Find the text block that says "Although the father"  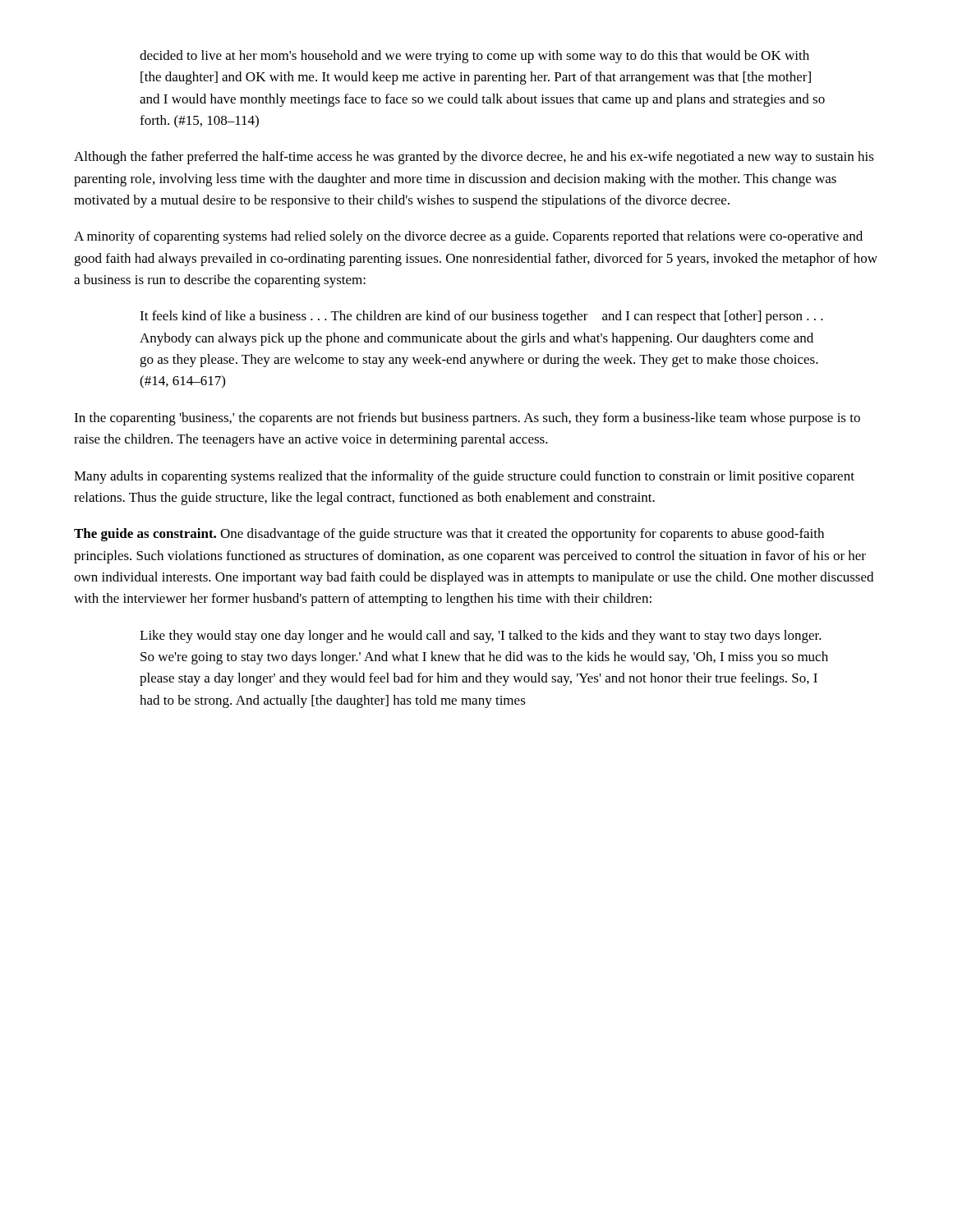pyautogui.click(x=474, y=178)
